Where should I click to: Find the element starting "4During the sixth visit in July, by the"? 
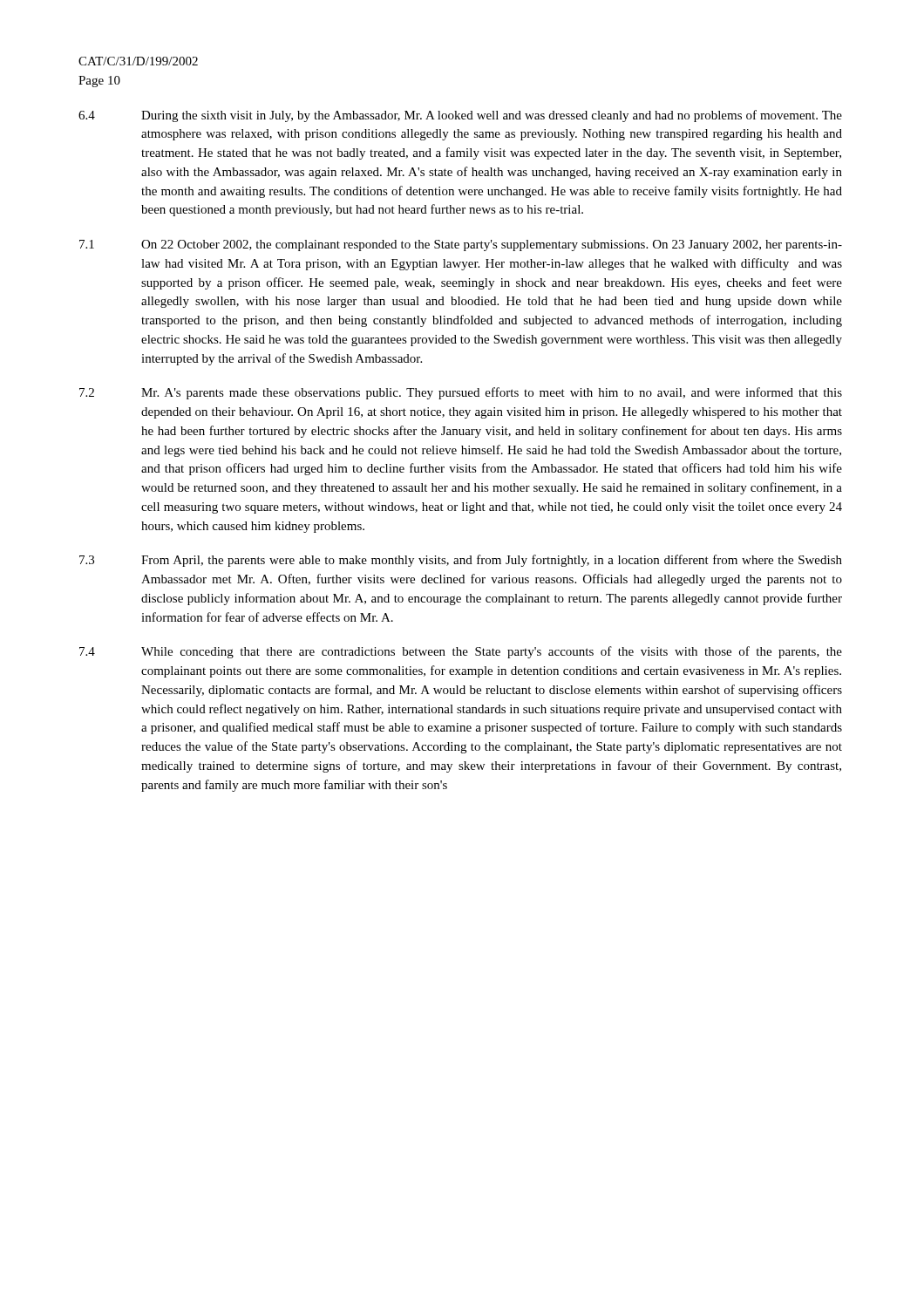coord(460,163)
